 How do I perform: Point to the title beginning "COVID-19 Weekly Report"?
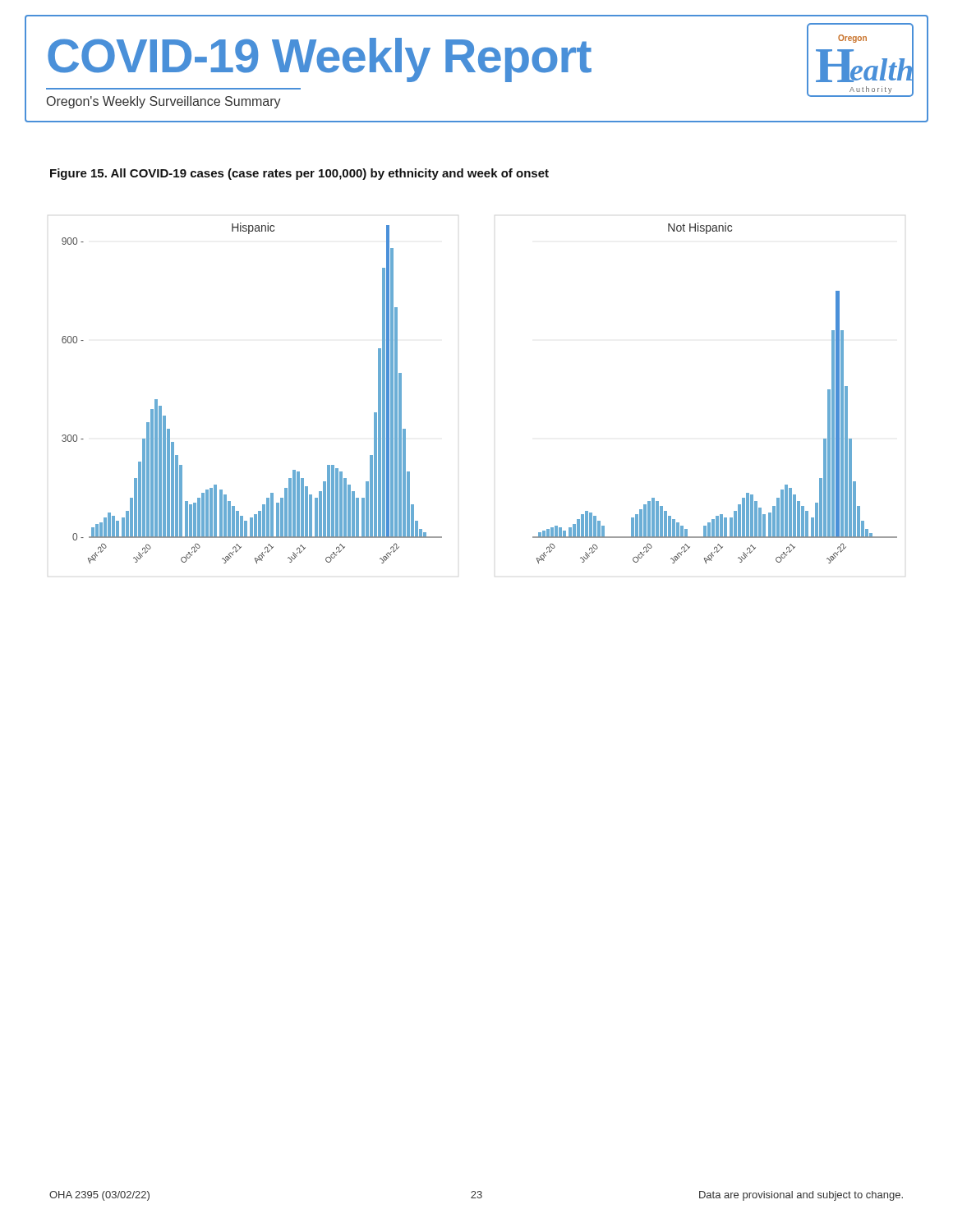(x=476, y=69)
